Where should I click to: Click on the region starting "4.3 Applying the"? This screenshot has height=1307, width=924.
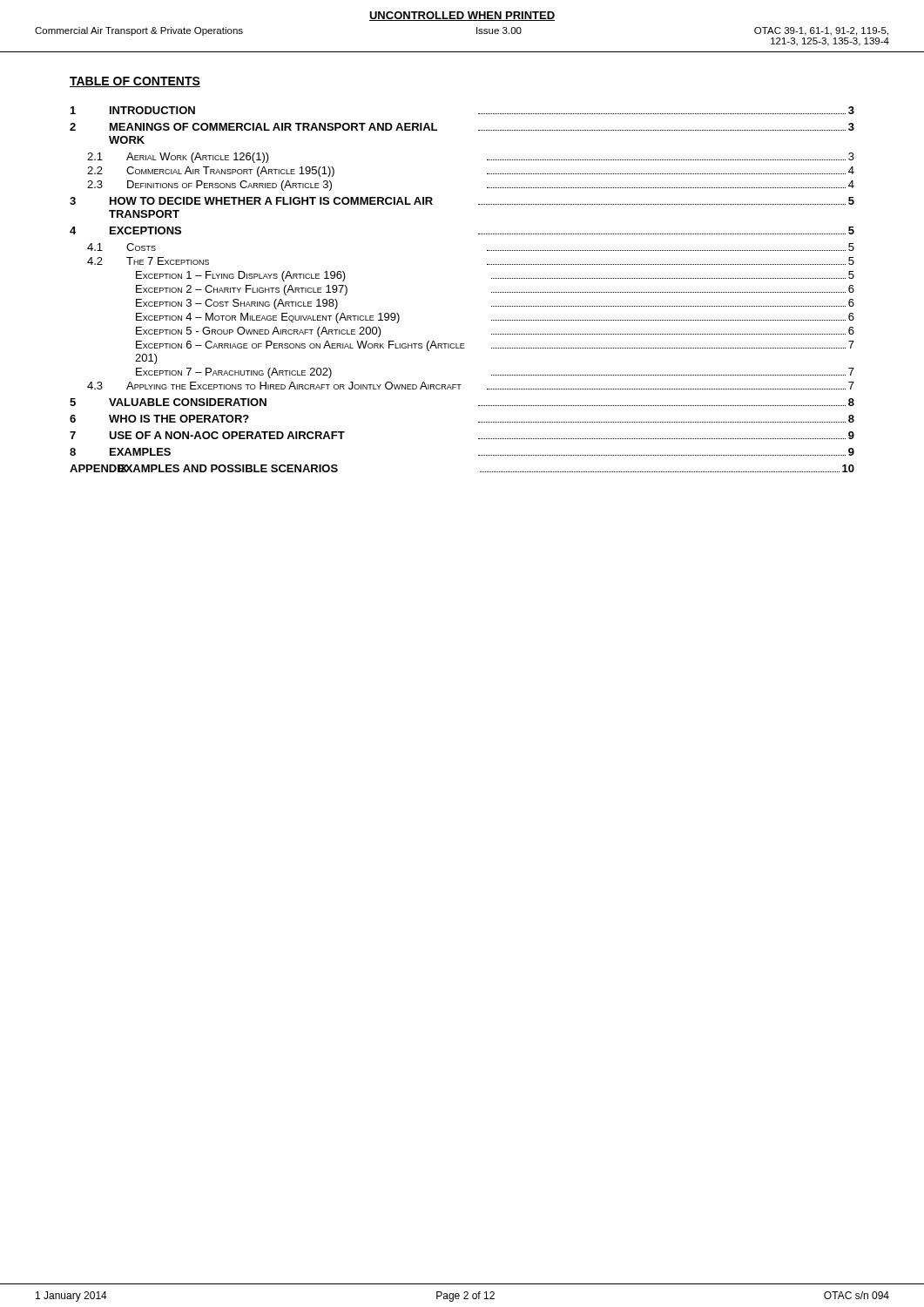click(x=462, y=386)
